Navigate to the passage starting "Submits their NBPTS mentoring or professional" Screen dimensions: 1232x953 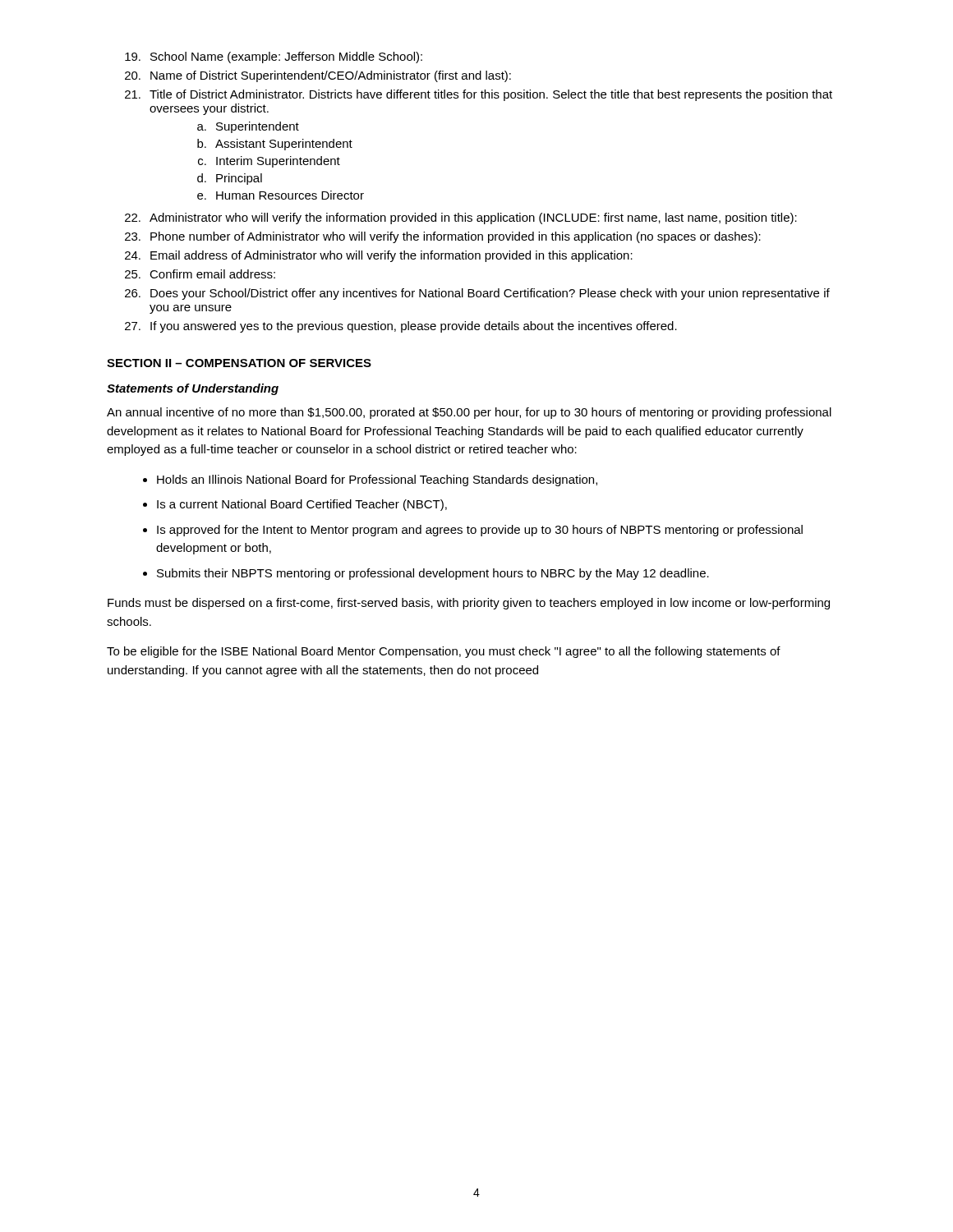point(501,573)
